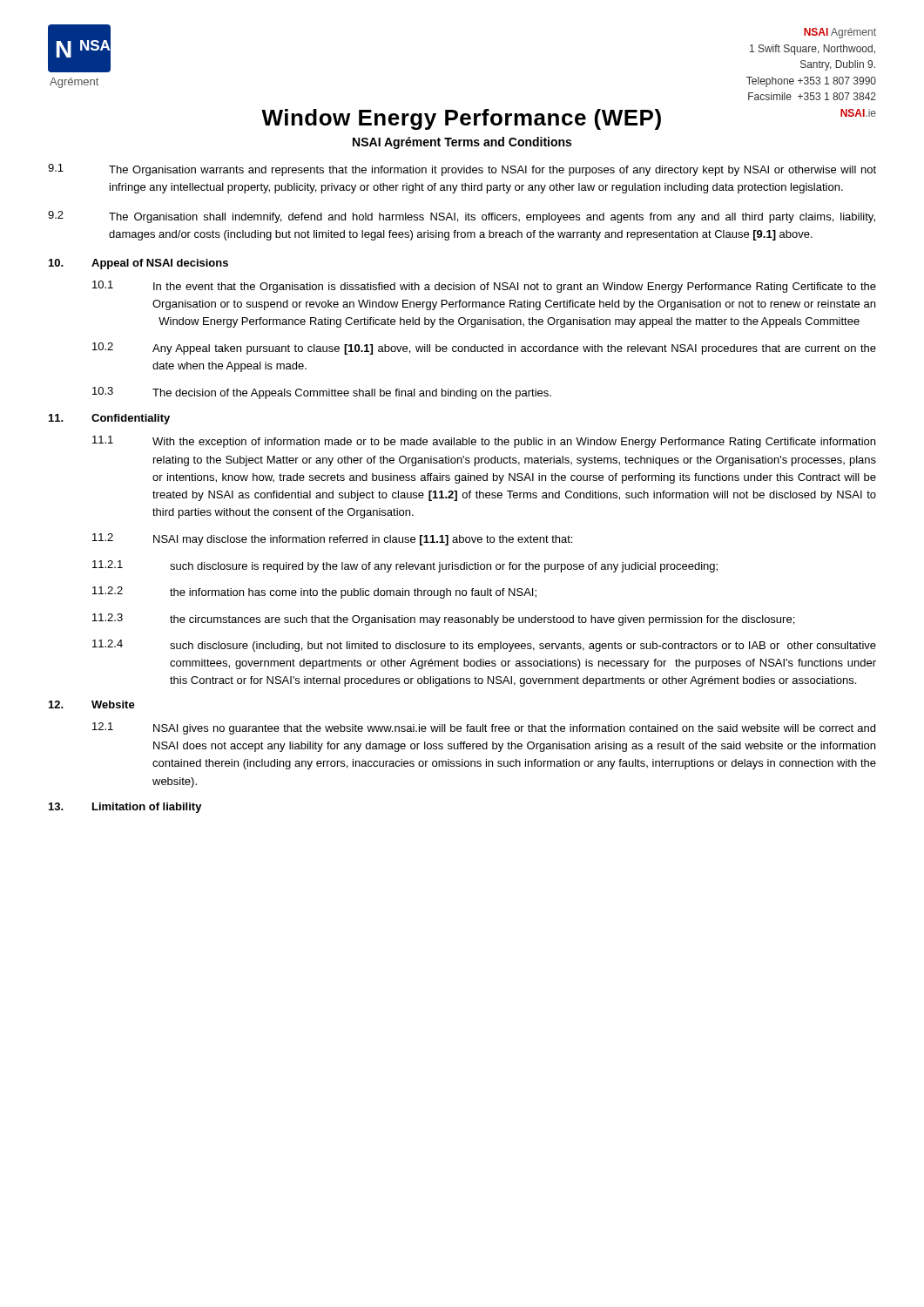
Task: Select the text block starting "11.2.1 such disclosure is required"
Action: pos(484,567)
